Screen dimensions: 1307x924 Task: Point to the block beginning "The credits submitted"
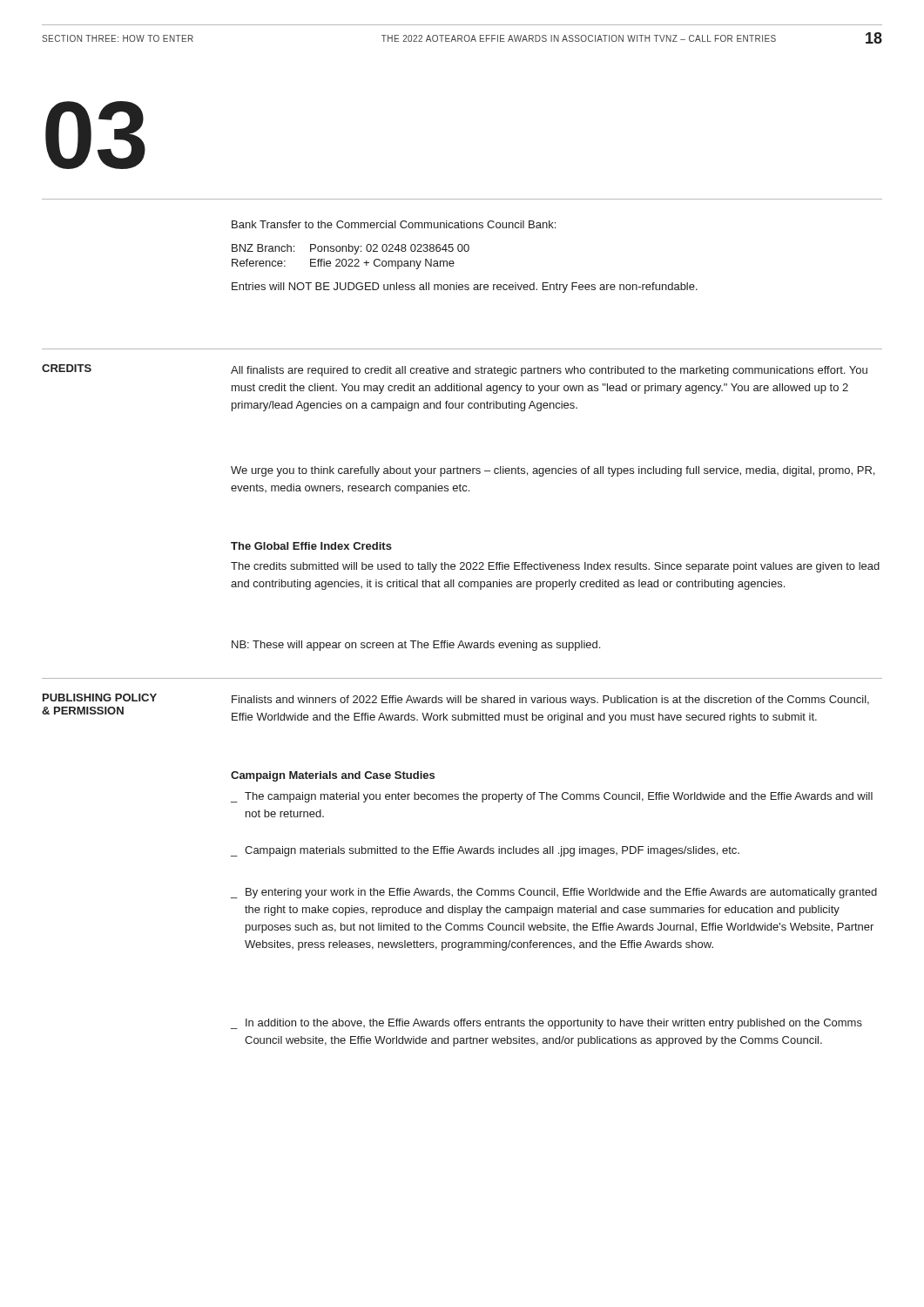[x=555, y=575]
